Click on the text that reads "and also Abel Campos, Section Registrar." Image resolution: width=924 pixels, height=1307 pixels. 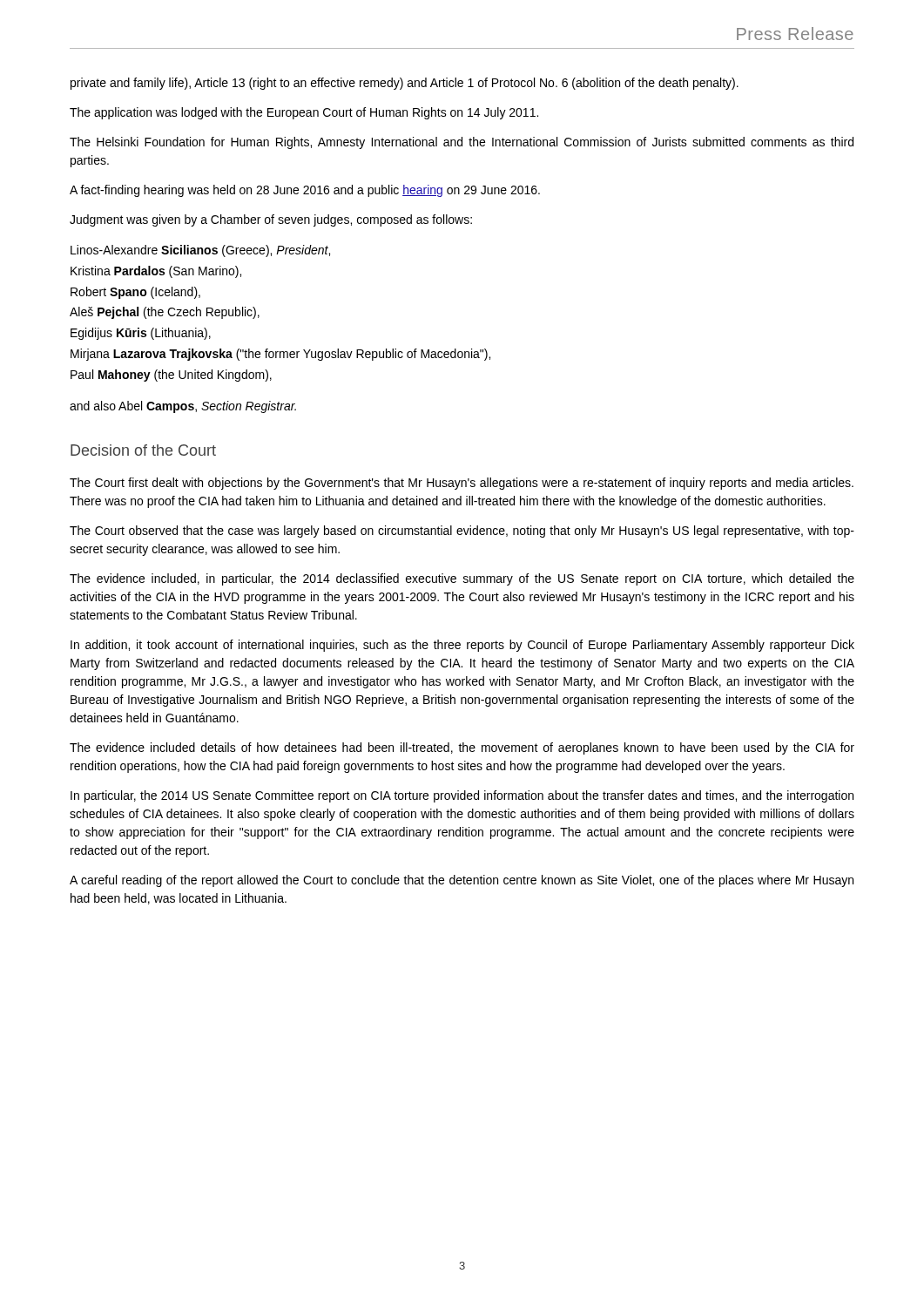point(183,407)
